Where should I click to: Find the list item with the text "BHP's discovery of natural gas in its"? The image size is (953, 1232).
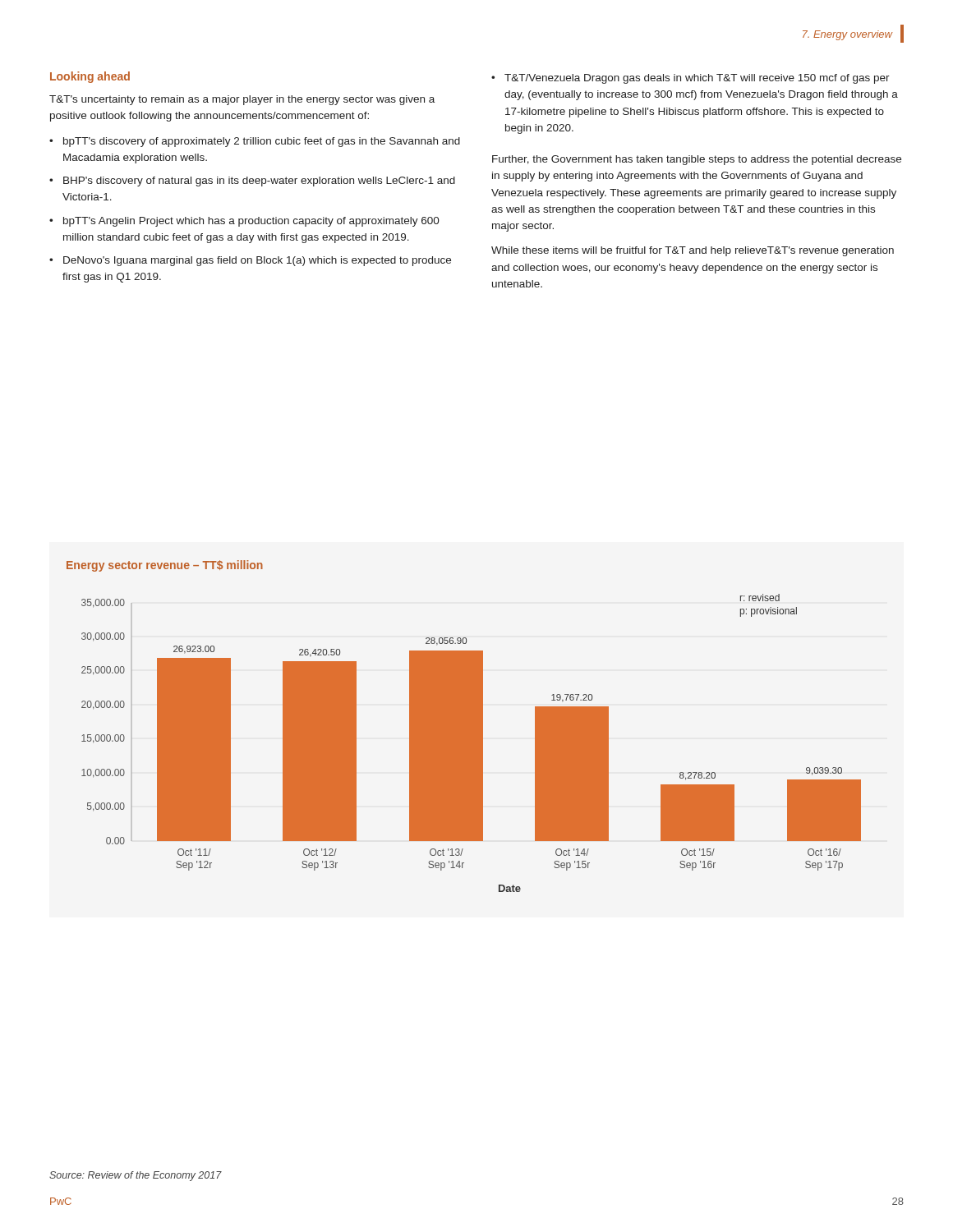259,189
